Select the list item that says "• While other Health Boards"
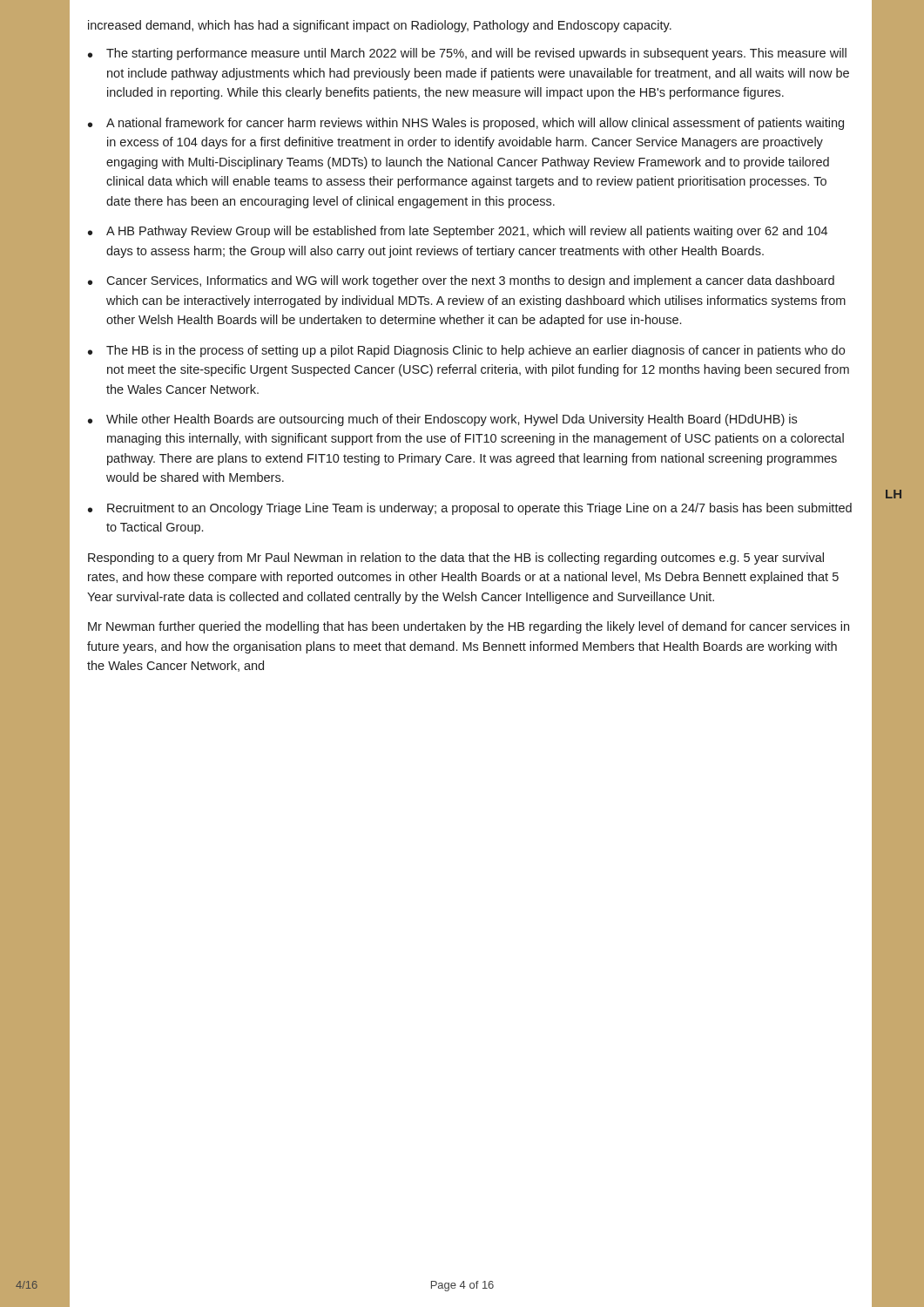This screenshot has width=924, height=1307. click(471, 449)
